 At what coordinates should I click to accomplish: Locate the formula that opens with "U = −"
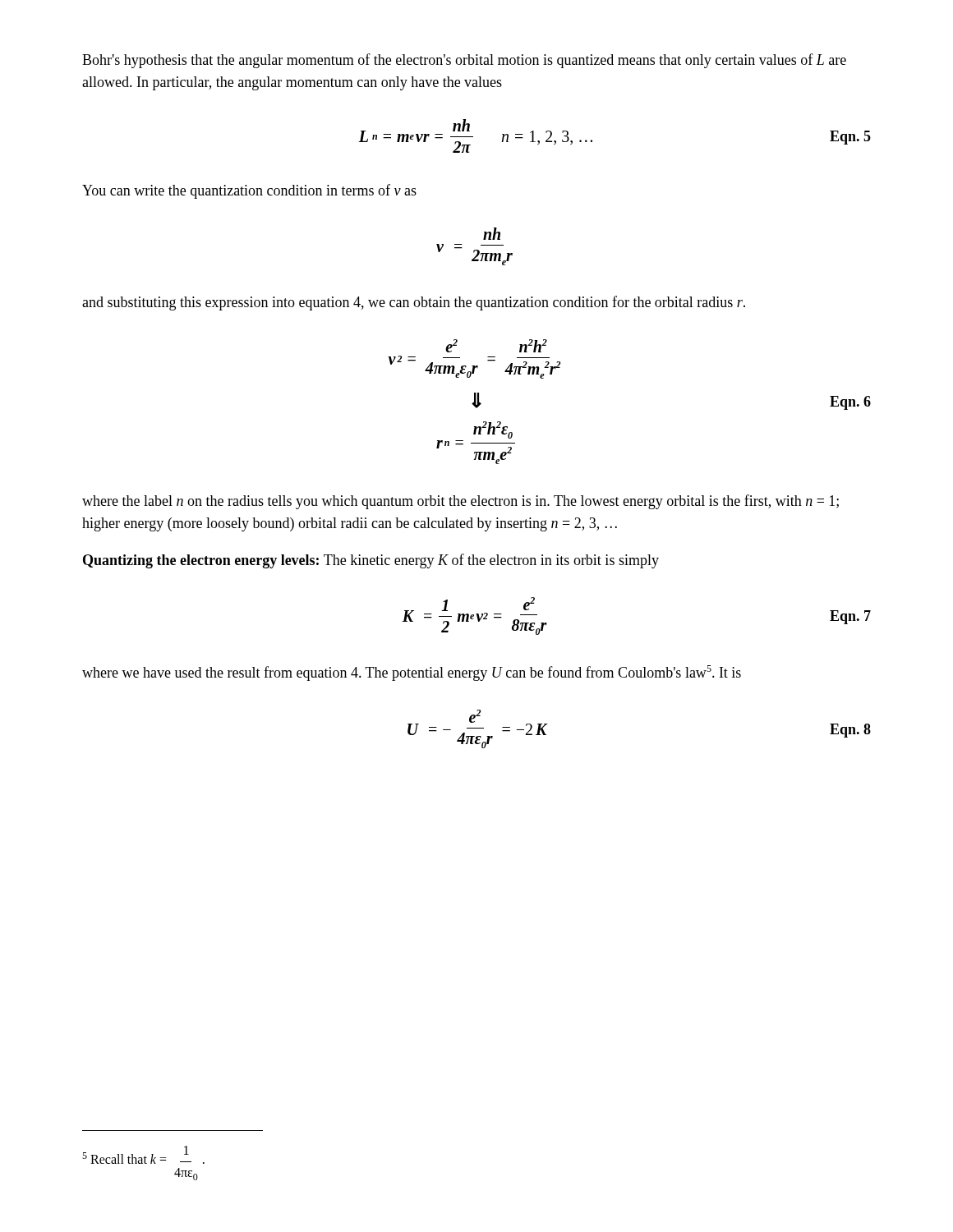[x=476, y=729]
